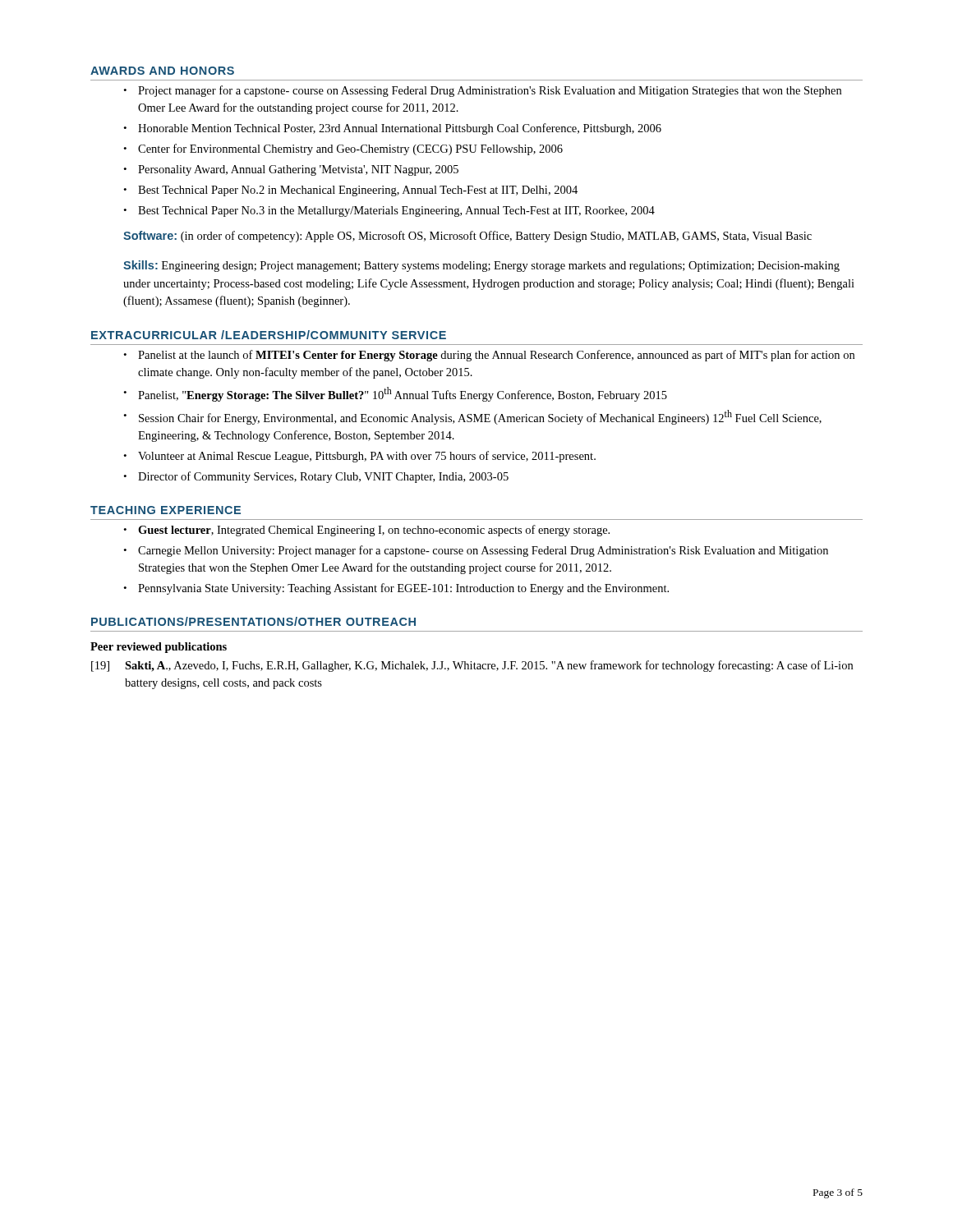This screenshot has height=1232, width=953.
Task: Select the region starting "• Panelist at"
Action: (493, 364)
